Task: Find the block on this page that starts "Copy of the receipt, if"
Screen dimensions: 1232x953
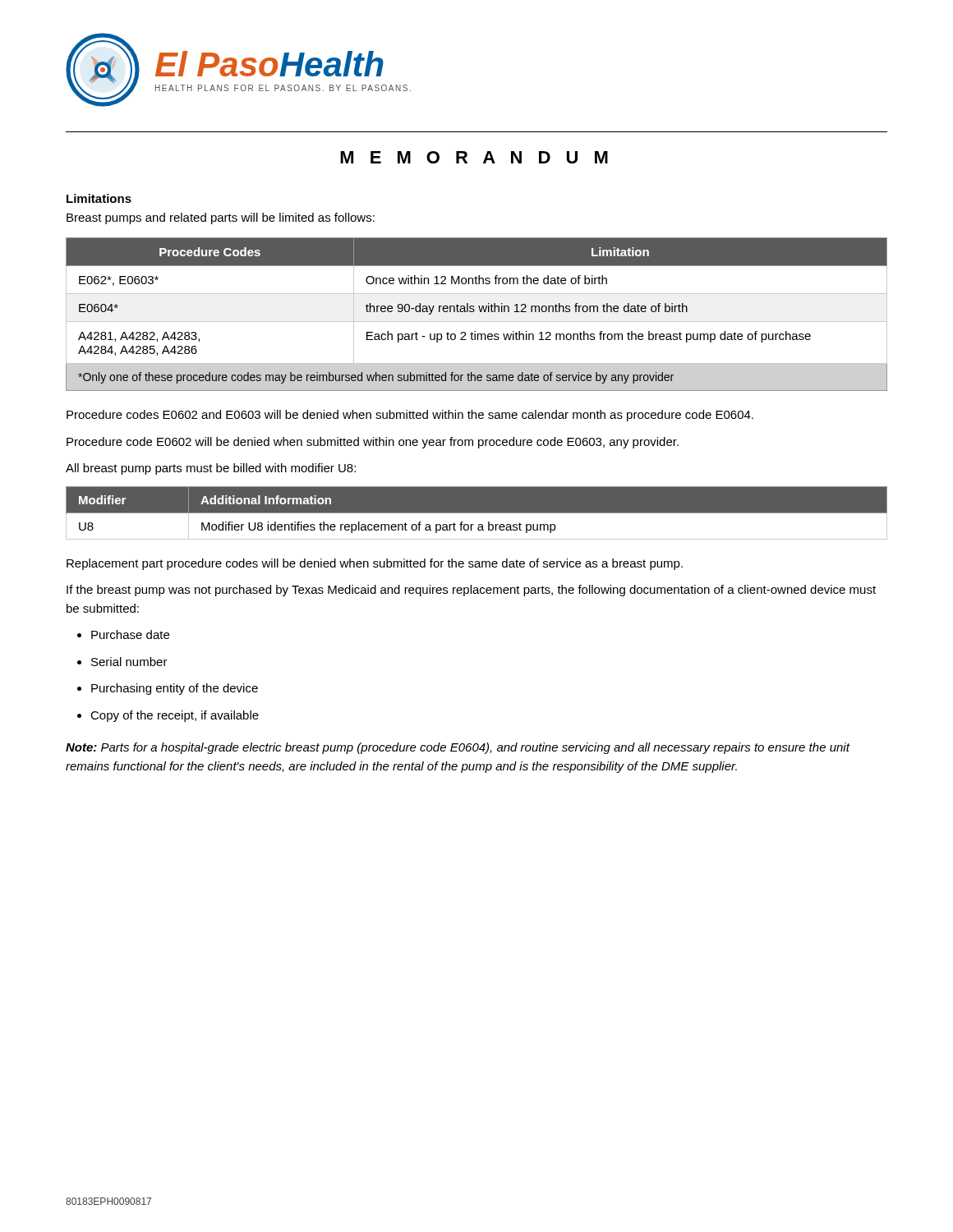Action: (175, 715)
